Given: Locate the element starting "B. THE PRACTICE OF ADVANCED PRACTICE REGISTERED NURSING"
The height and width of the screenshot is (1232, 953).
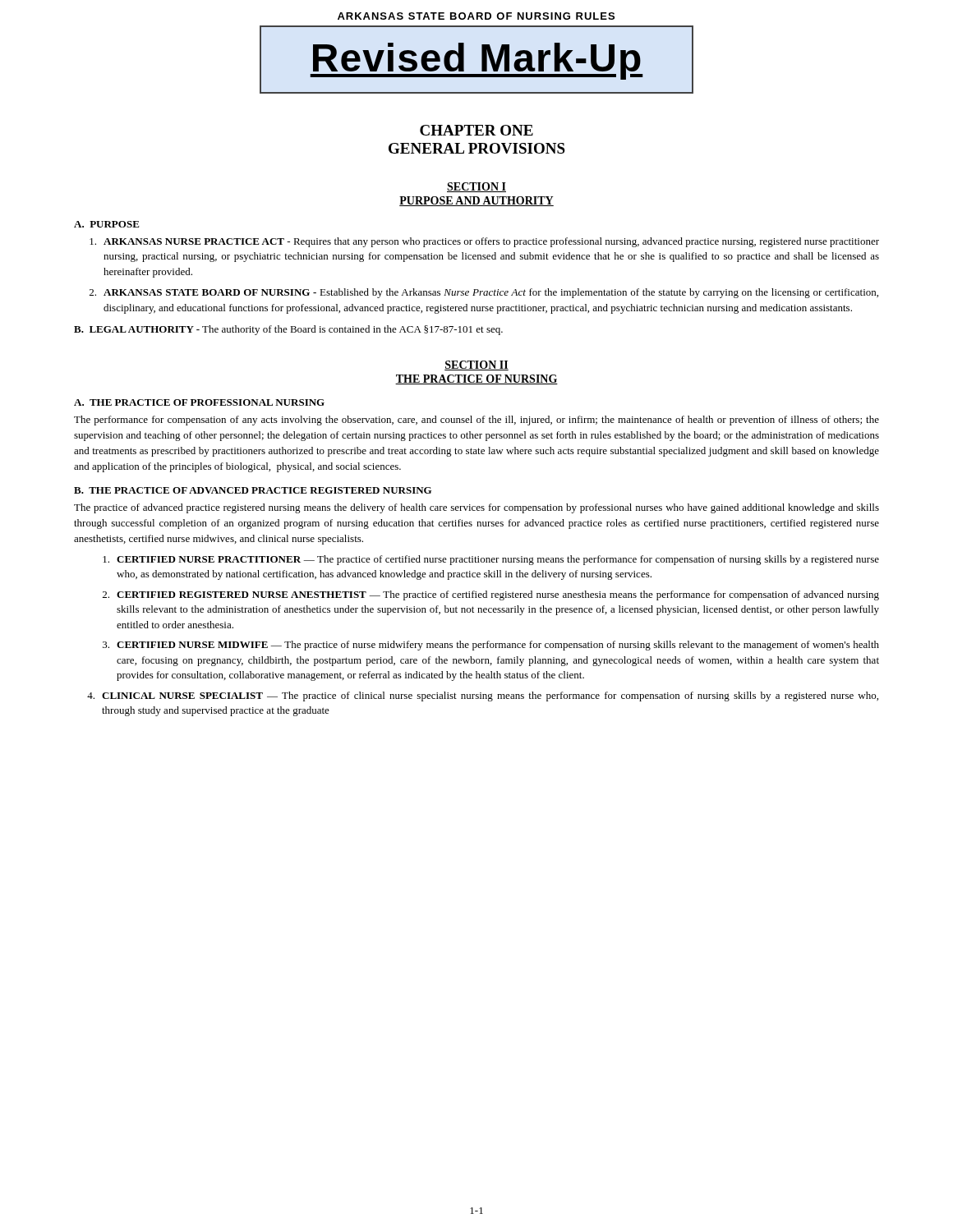Looking at the screenshot, I should (253, 490).
